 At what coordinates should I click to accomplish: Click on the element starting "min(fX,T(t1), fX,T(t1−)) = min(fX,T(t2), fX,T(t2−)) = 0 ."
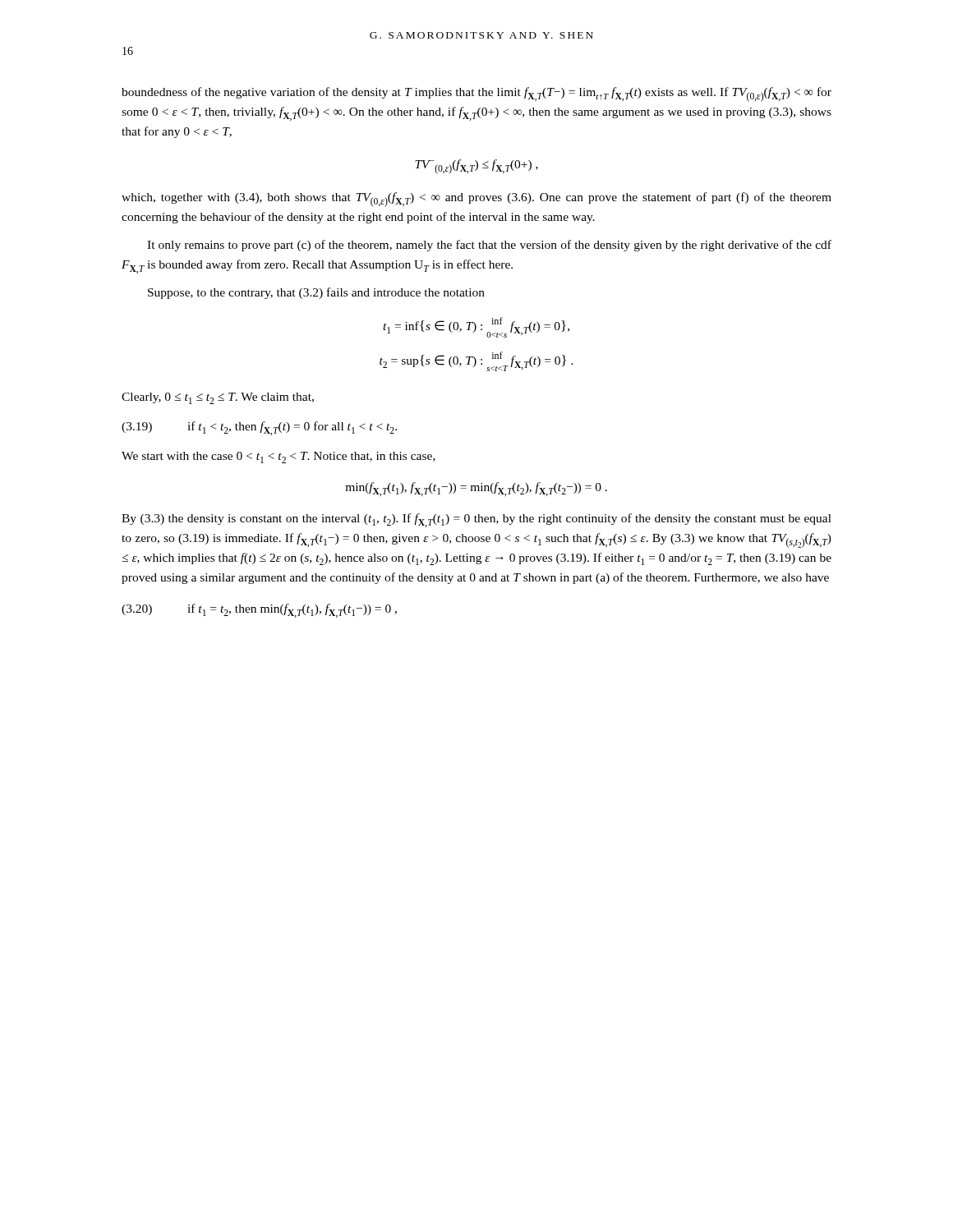(476, 488)
